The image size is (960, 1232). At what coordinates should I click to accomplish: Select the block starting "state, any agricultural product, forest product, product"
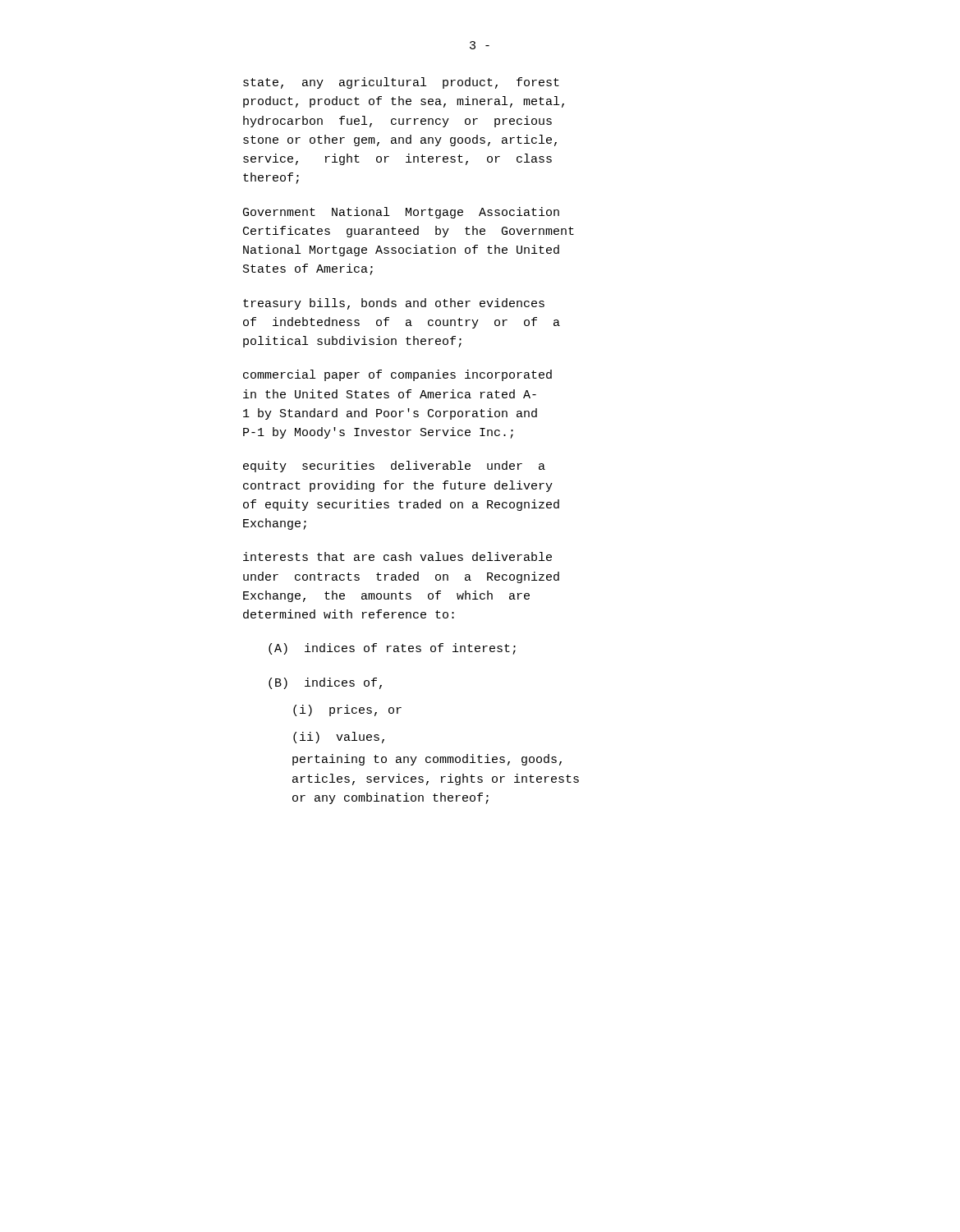(405, 131)
